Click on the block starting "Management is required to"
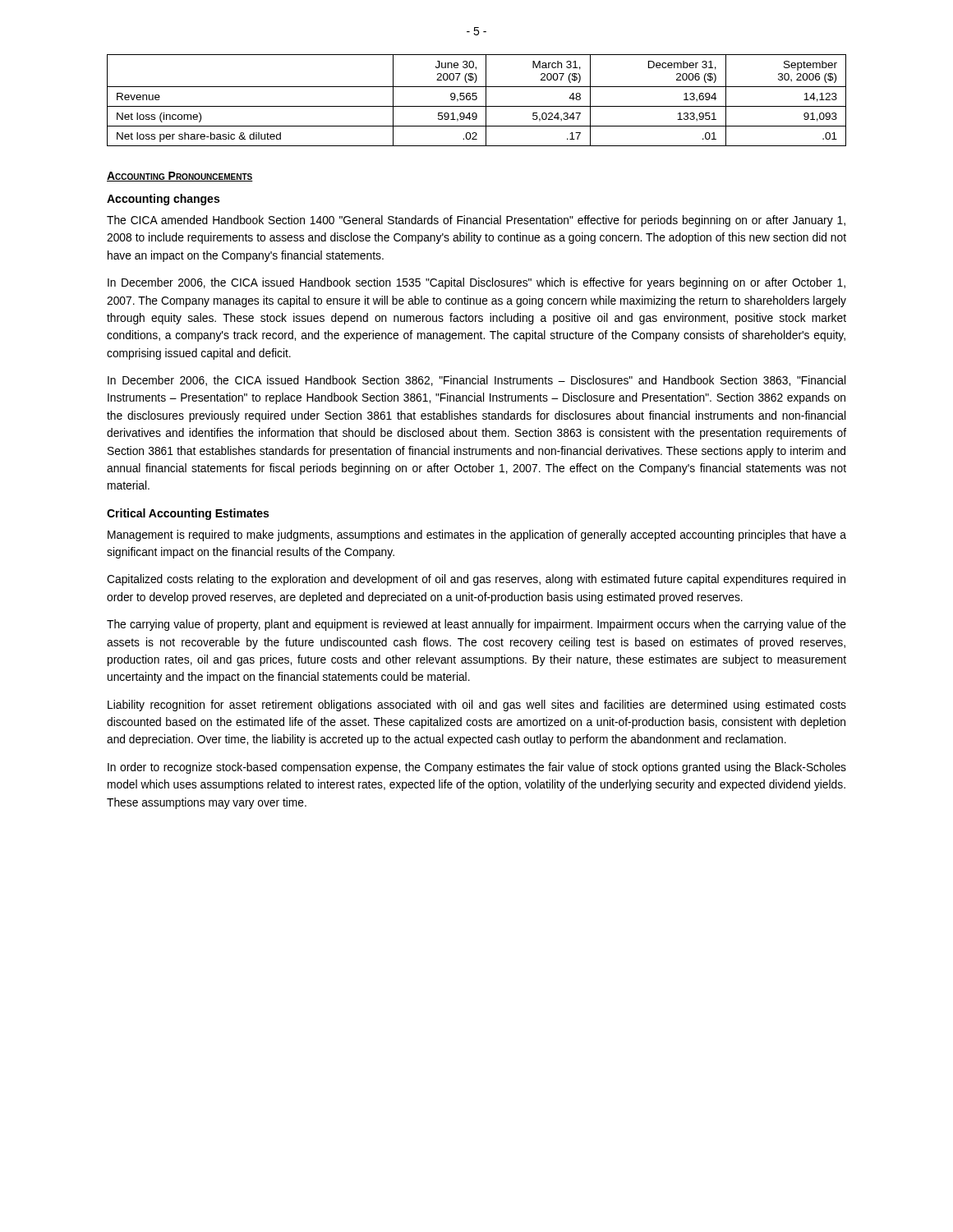This screenshot has height=1232, width=953. pyautogui.click(x=476, y=544)
